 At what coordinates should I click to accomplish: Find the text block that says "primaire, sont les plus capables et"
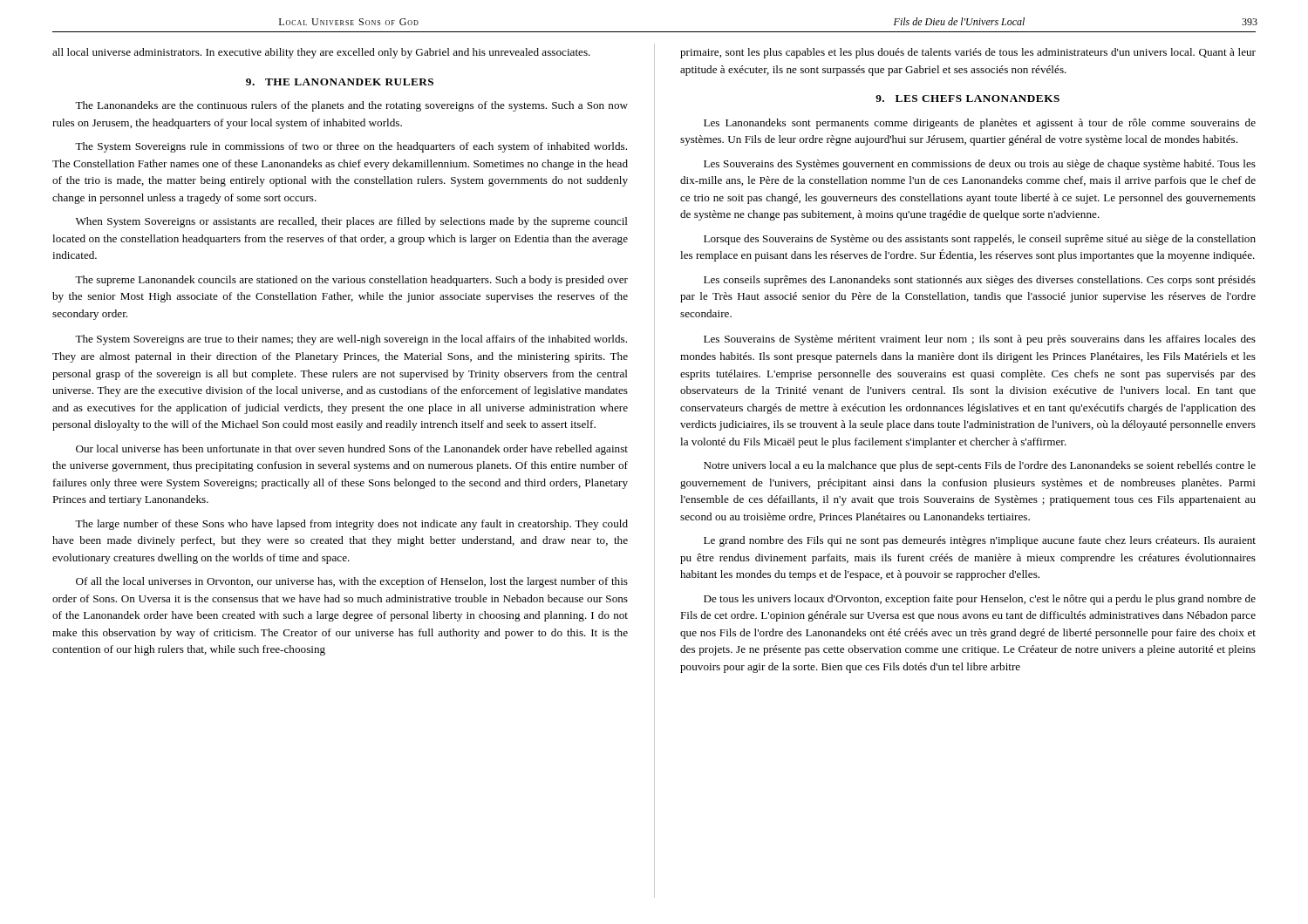coord(968,61)
